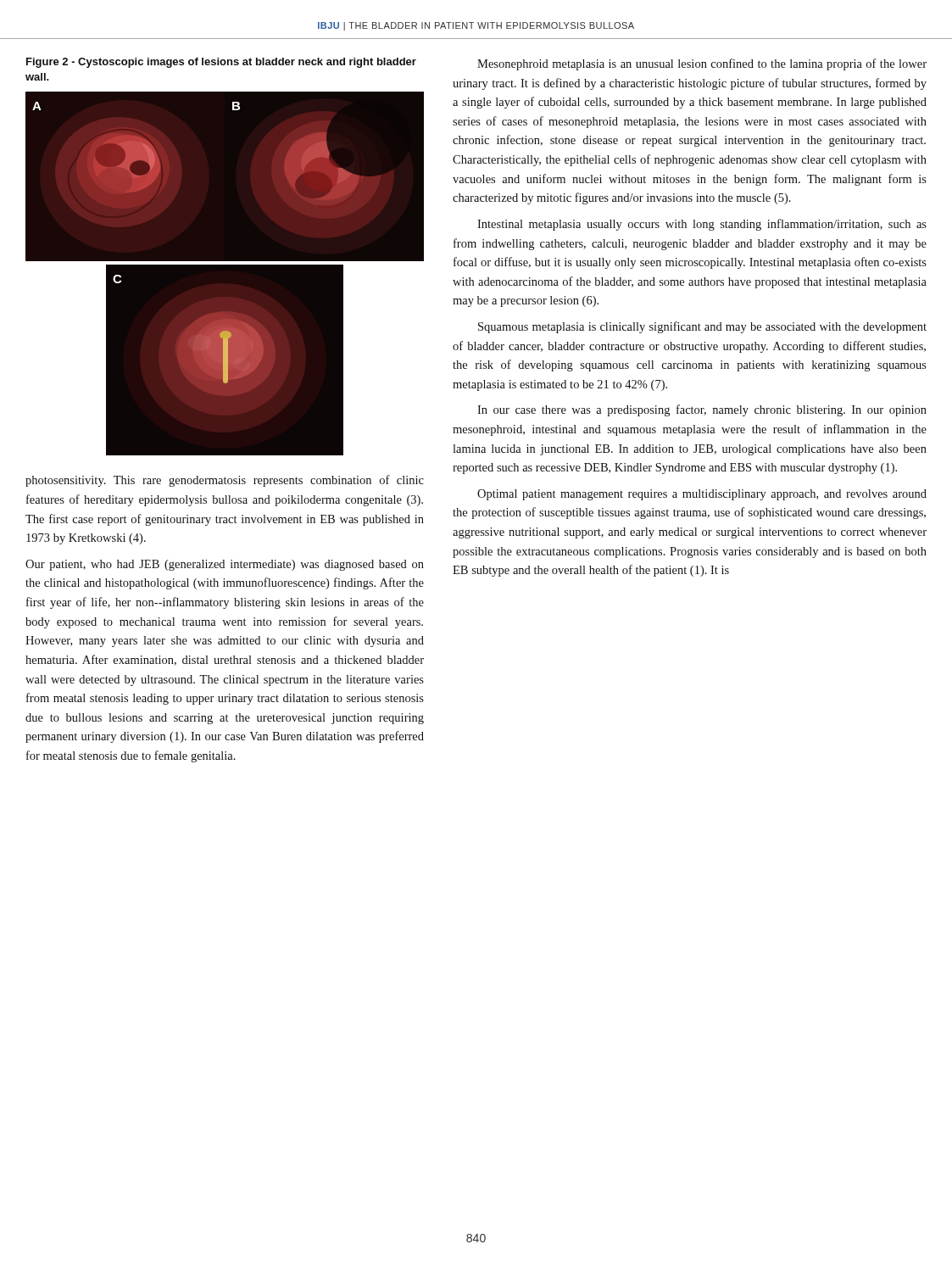
Task: Locate the passage starting "In our case there was a"
Action: (x=690, y=439)
